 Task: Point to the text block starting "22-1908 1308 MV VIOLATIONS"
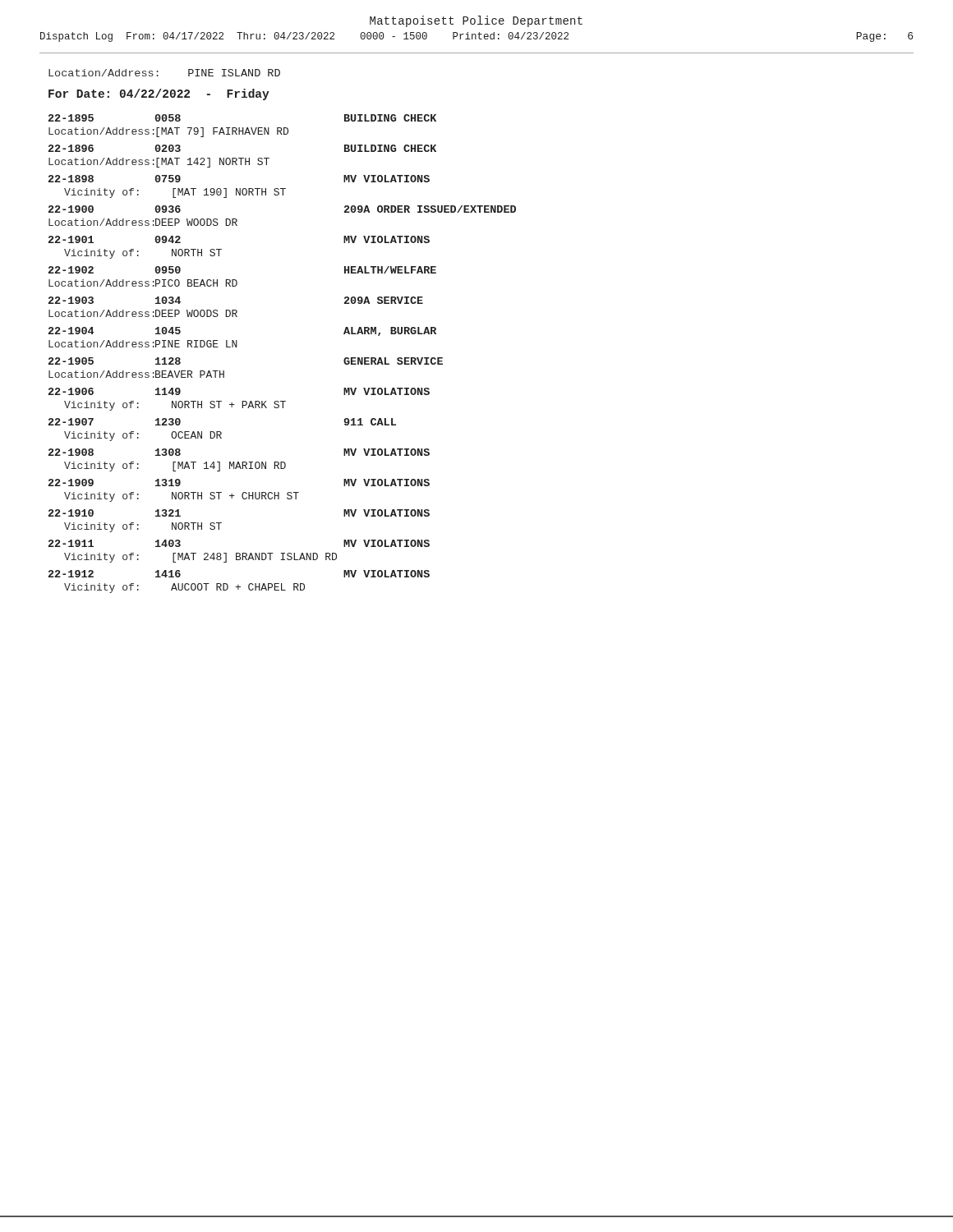point(239,460)
